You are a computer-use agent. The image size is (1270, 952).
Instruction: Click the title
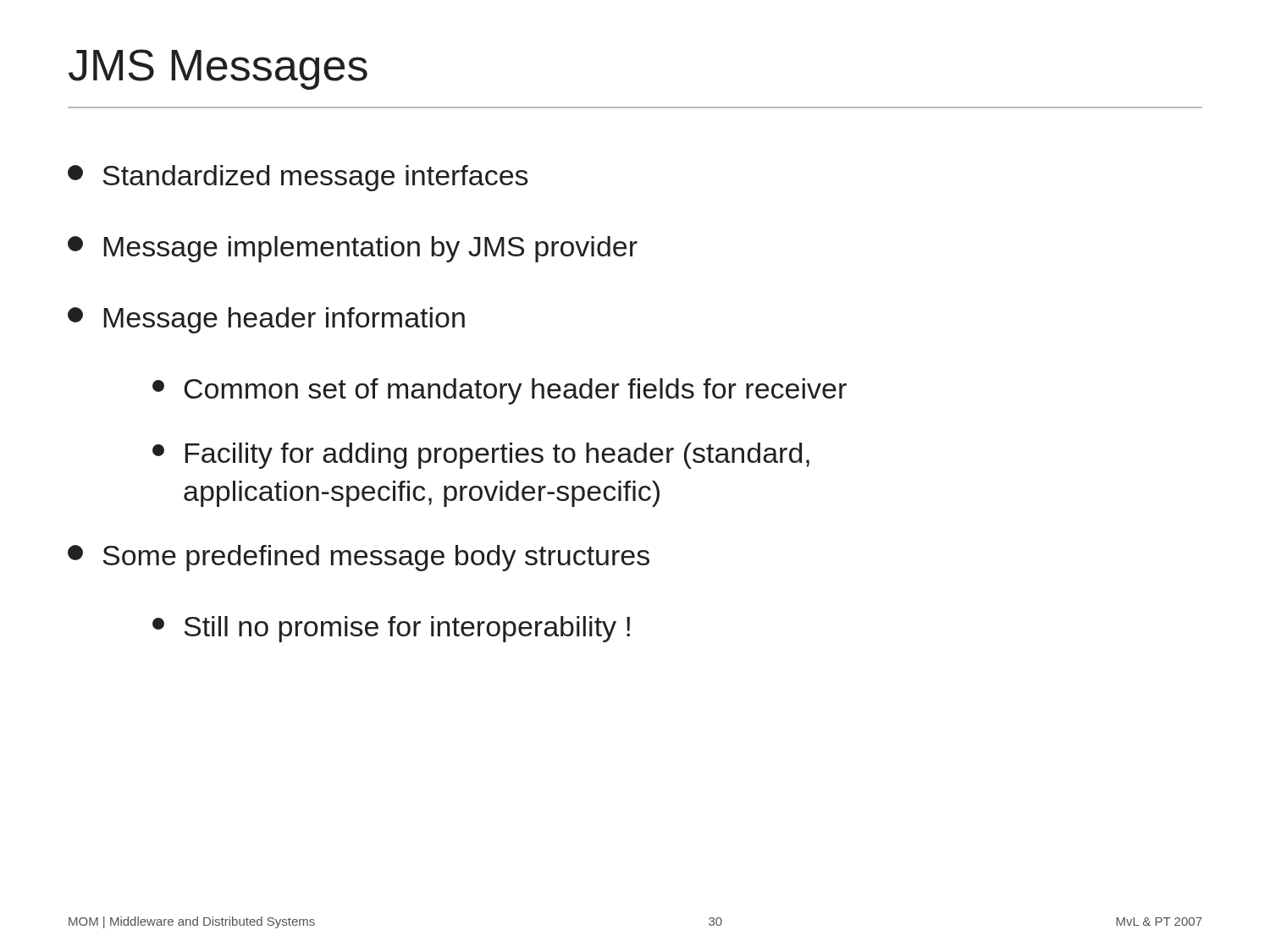point(635,66)
